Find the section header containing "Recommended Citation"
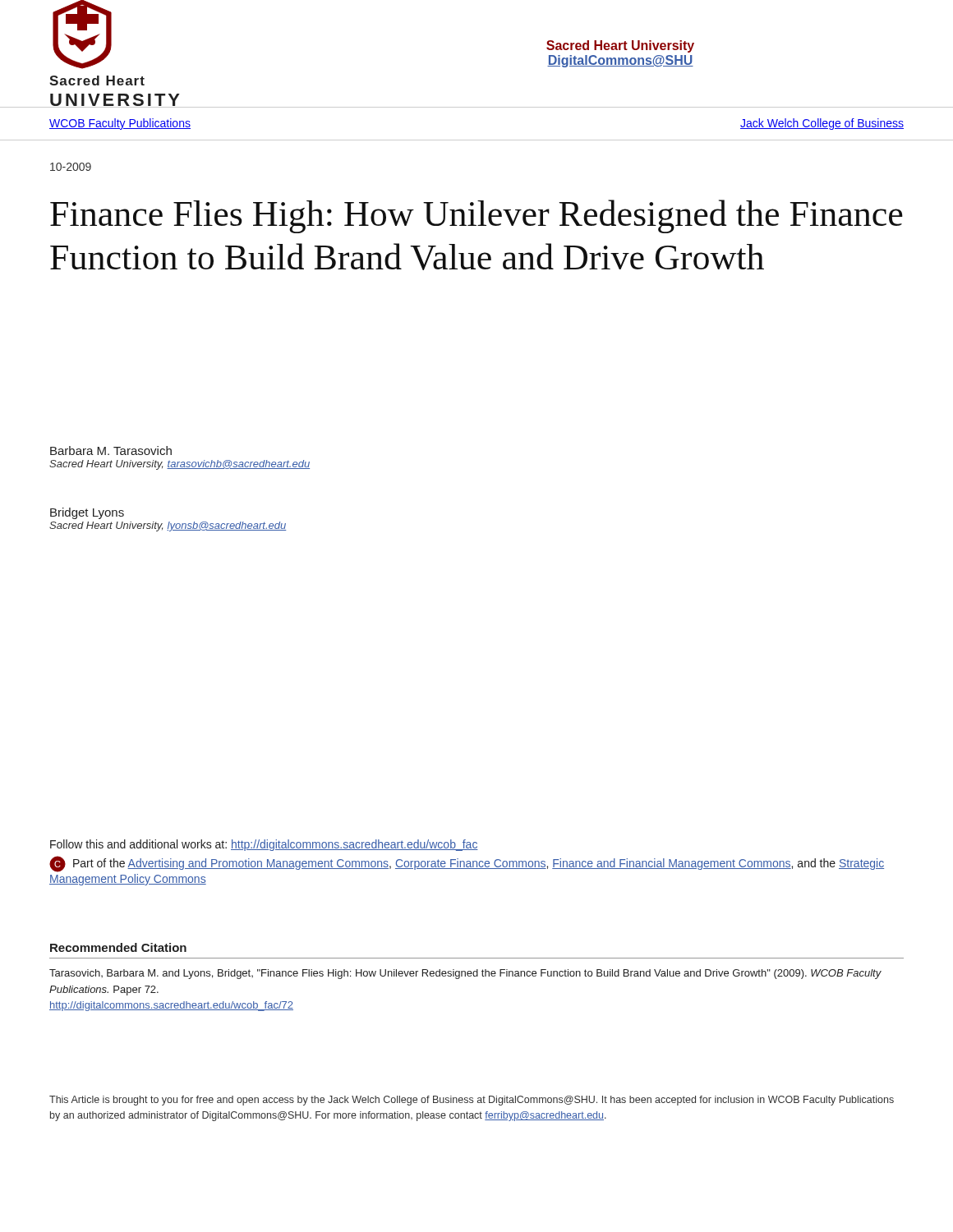Image resolution: width=953 pixels, height=1232 pixels. tap(118, 947)
